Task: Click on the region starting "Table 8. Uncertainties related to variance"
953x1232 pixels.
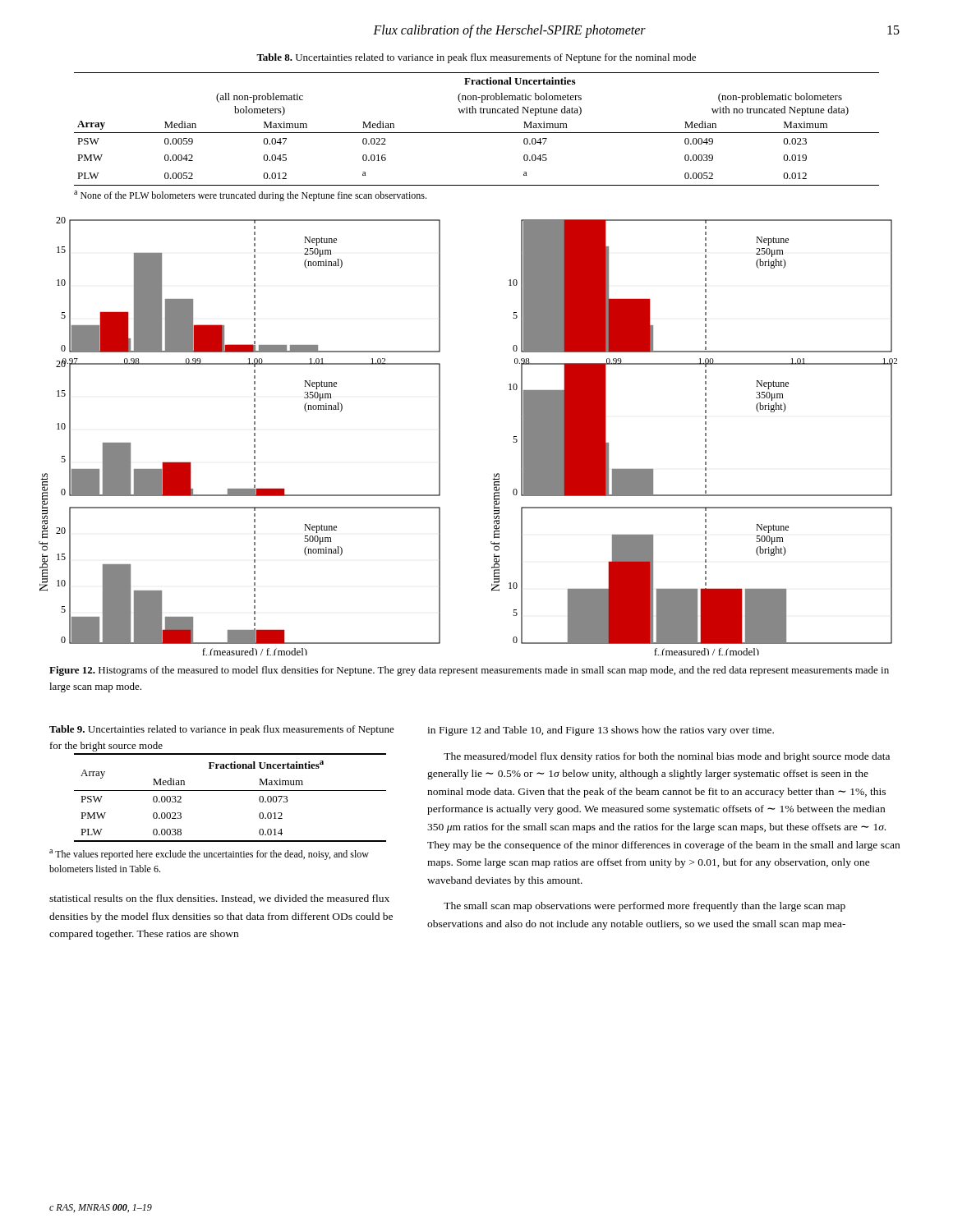Action: pos(476,57)
